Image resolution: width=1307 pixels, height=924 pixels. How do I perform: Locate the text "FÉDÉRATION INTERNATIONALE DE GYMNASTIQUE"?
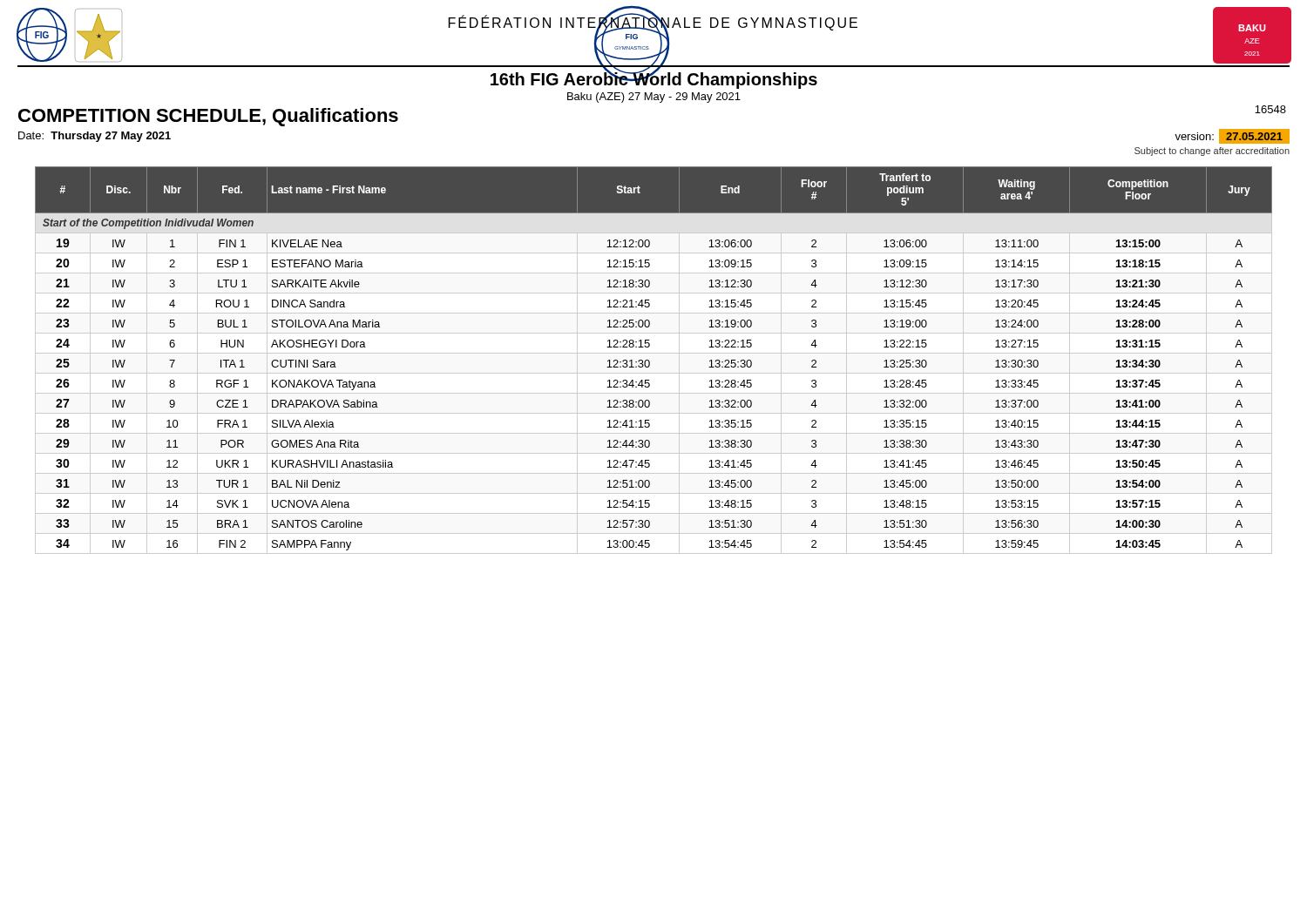pos(653,23)
